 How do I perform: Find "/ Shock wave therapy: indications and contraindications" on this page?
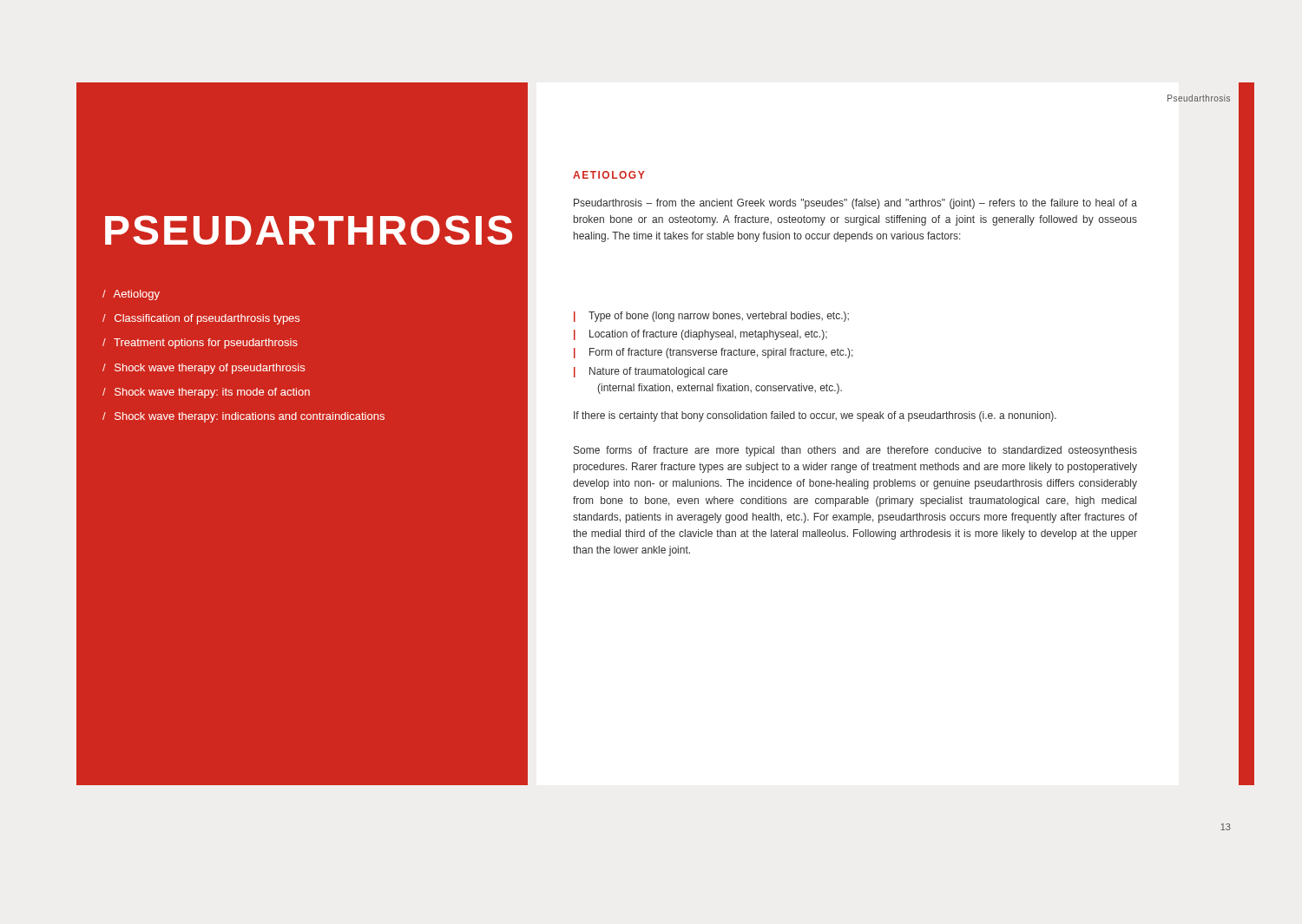pyautogui.click(x=244, y=416)
